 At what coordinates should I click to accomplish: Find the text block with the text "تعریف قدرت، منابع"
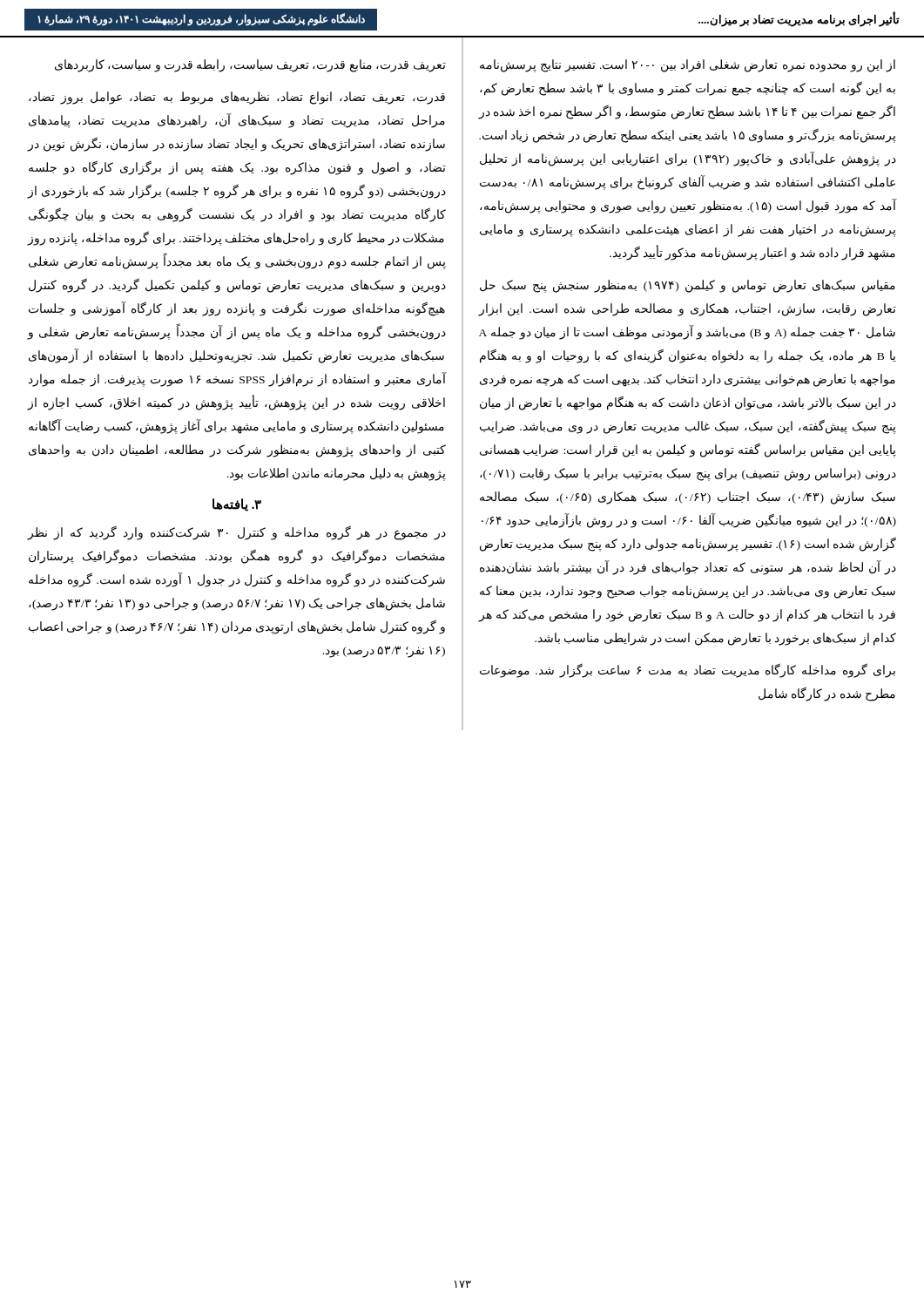tap(237, 65)
